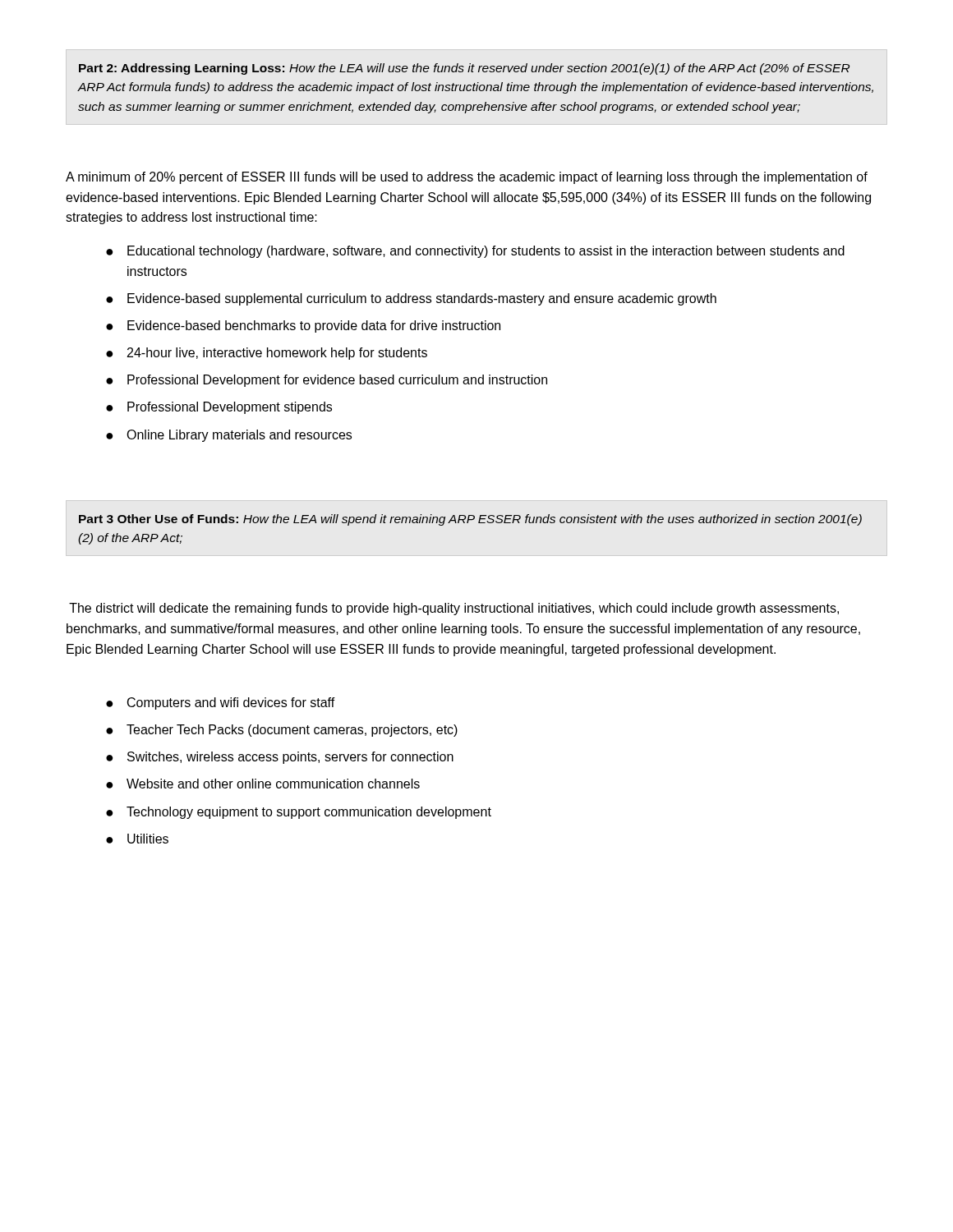Select the list item that reads "● Switches, wireless access"
Screen dimensions: 1232x953
279,758
